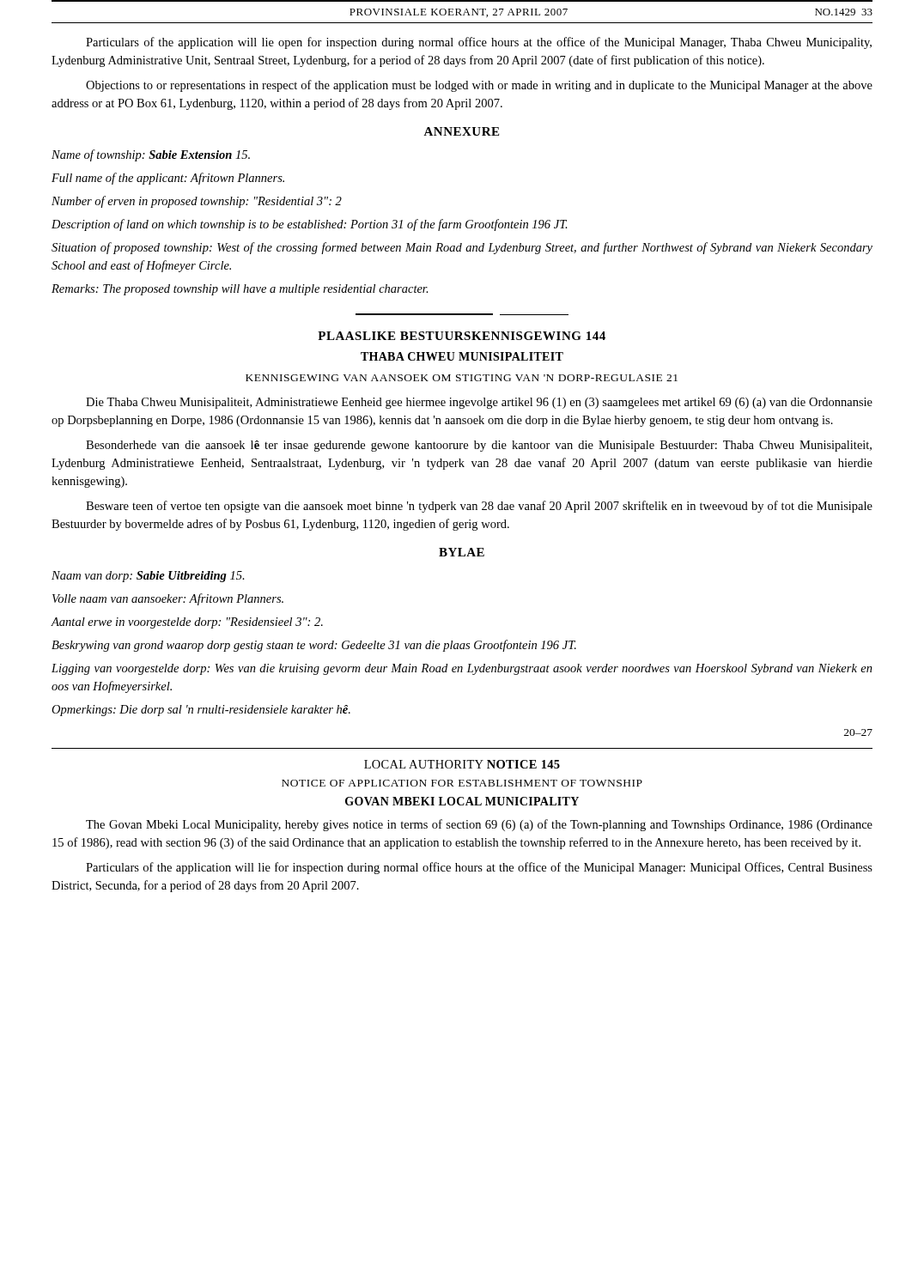The width and height of the screenshot is (924, 1288).
Task: Click on the section header that reads "LOCAL AUTHORITY NOTICE 145"
Action: pos(462,765)
